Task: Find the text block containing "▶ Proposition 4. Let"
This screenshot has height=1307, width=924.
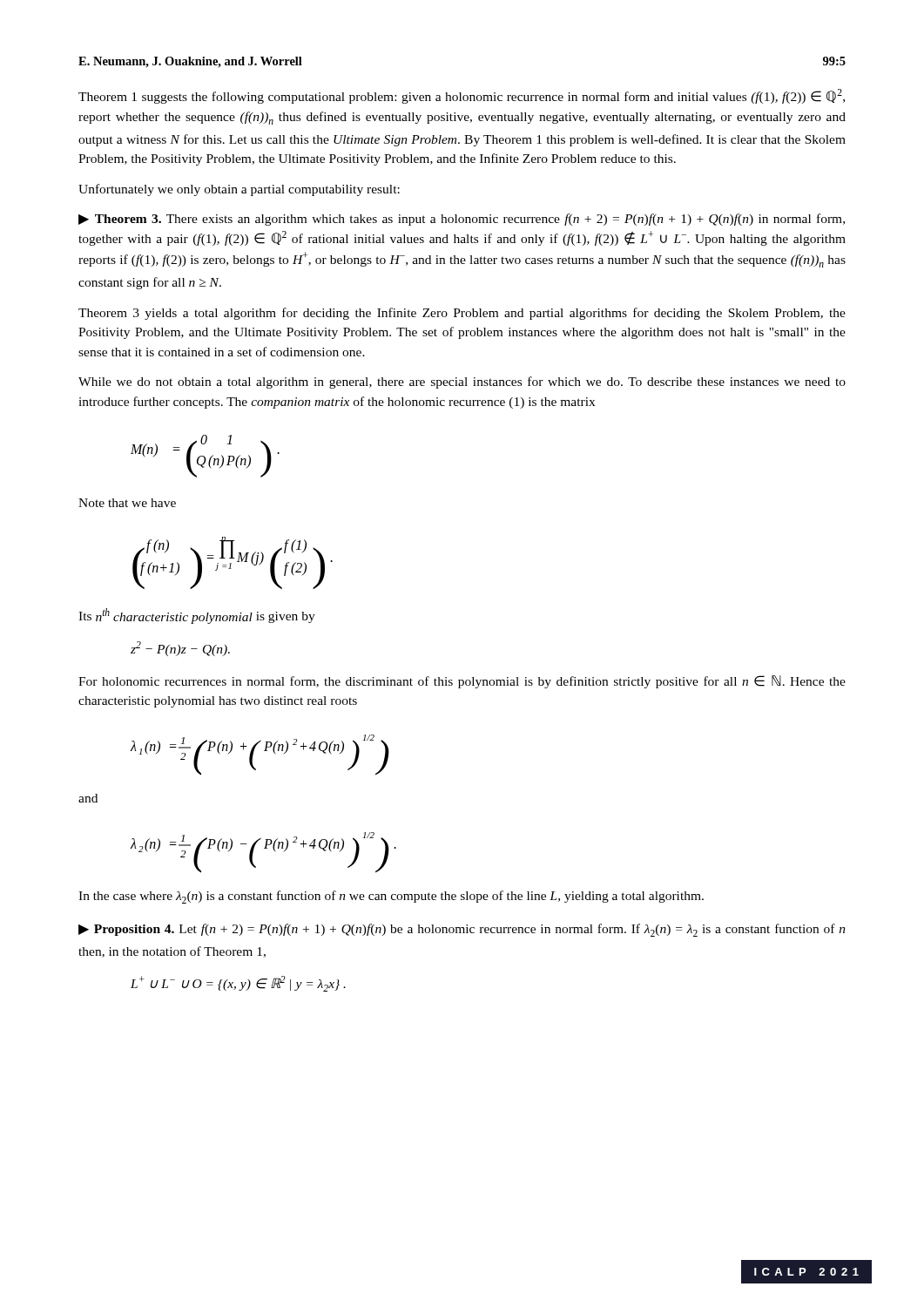Action: (462, 940)
